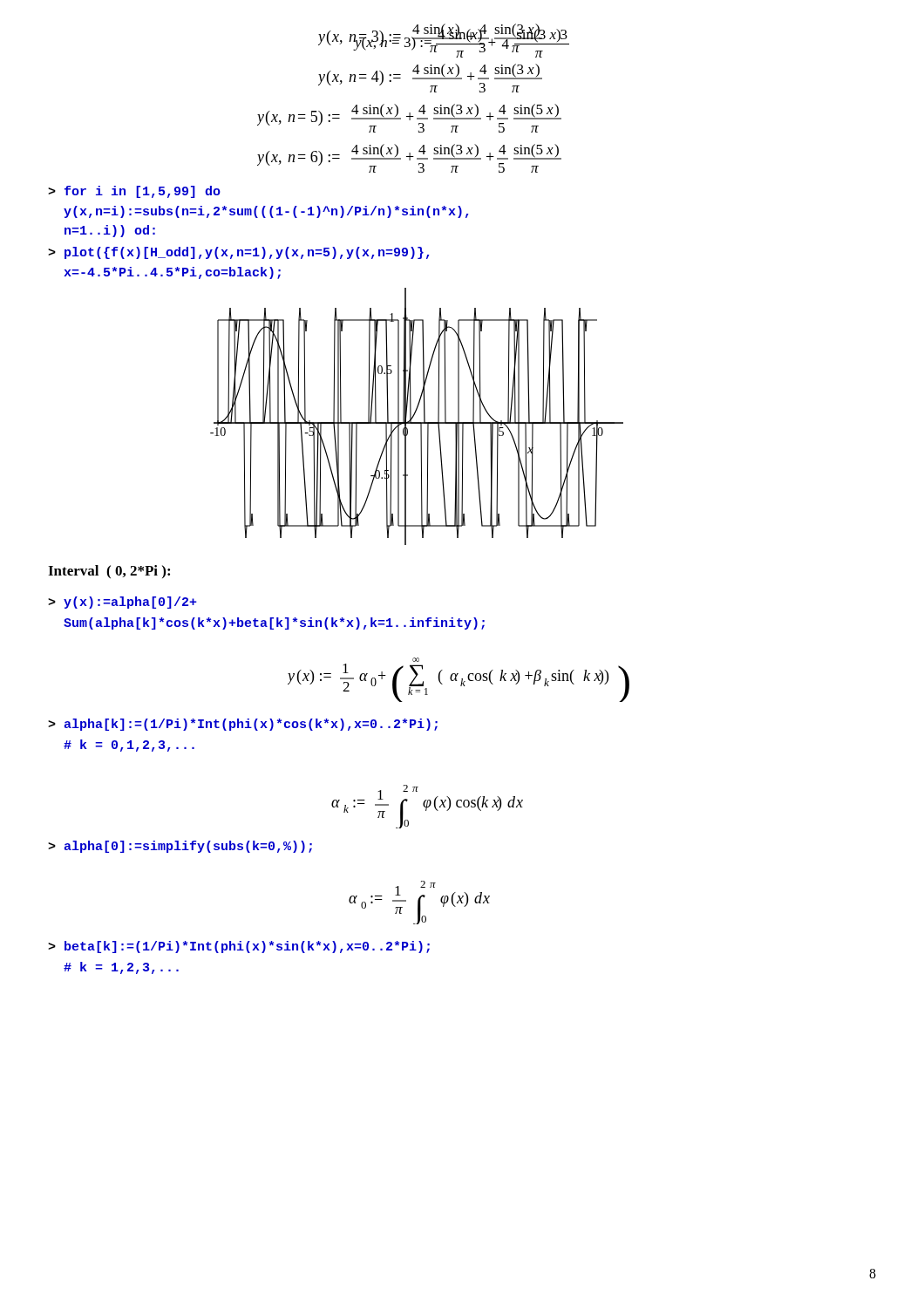Image resolution: width=924 pixels, height=1308 pixels.
Task: Click on the text starting "Interval ( 0, 2*Pi"
Action: pos(110,571)
